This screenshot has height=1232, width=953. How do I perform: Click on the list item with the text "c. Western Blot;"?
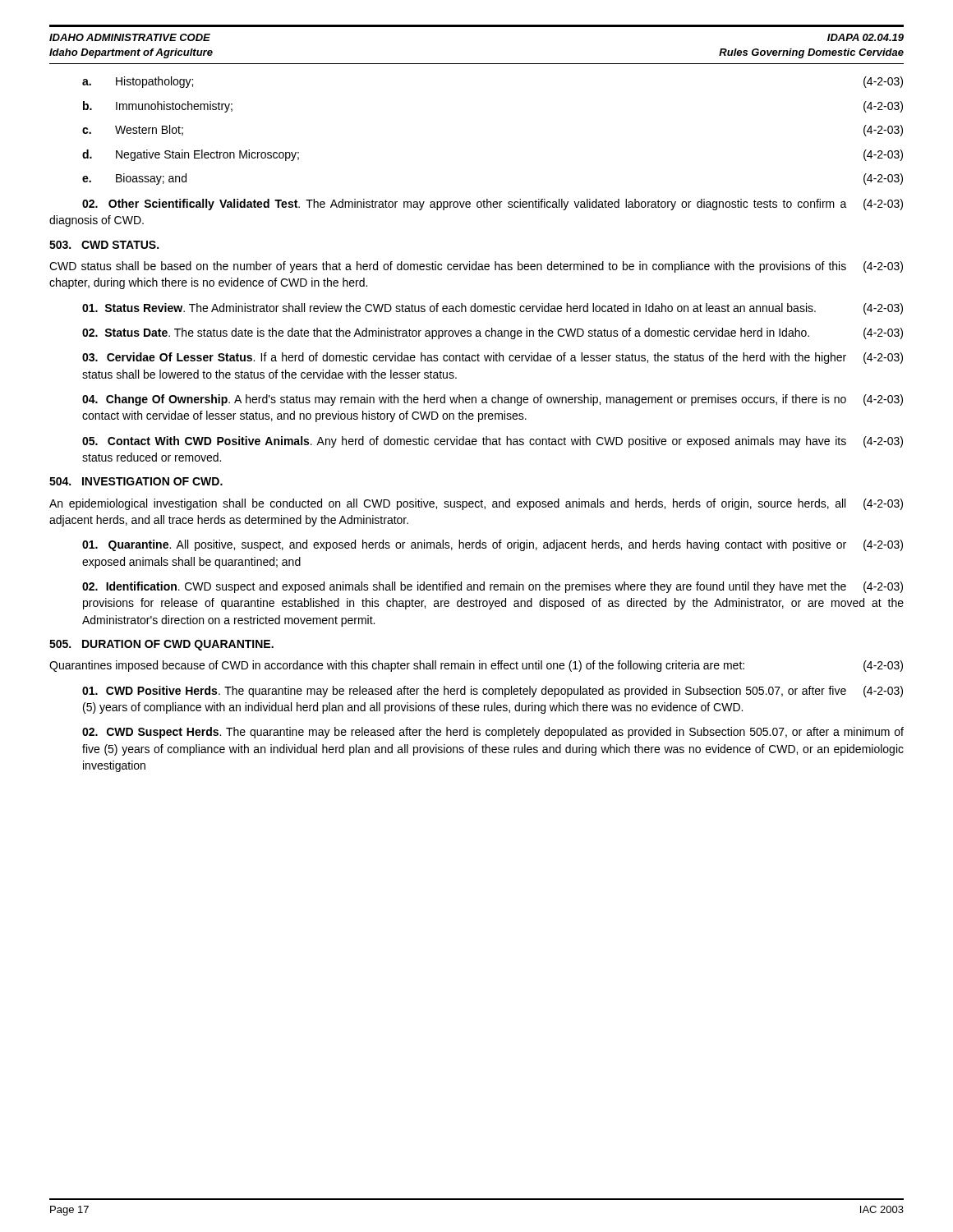[x=149, y=130]
